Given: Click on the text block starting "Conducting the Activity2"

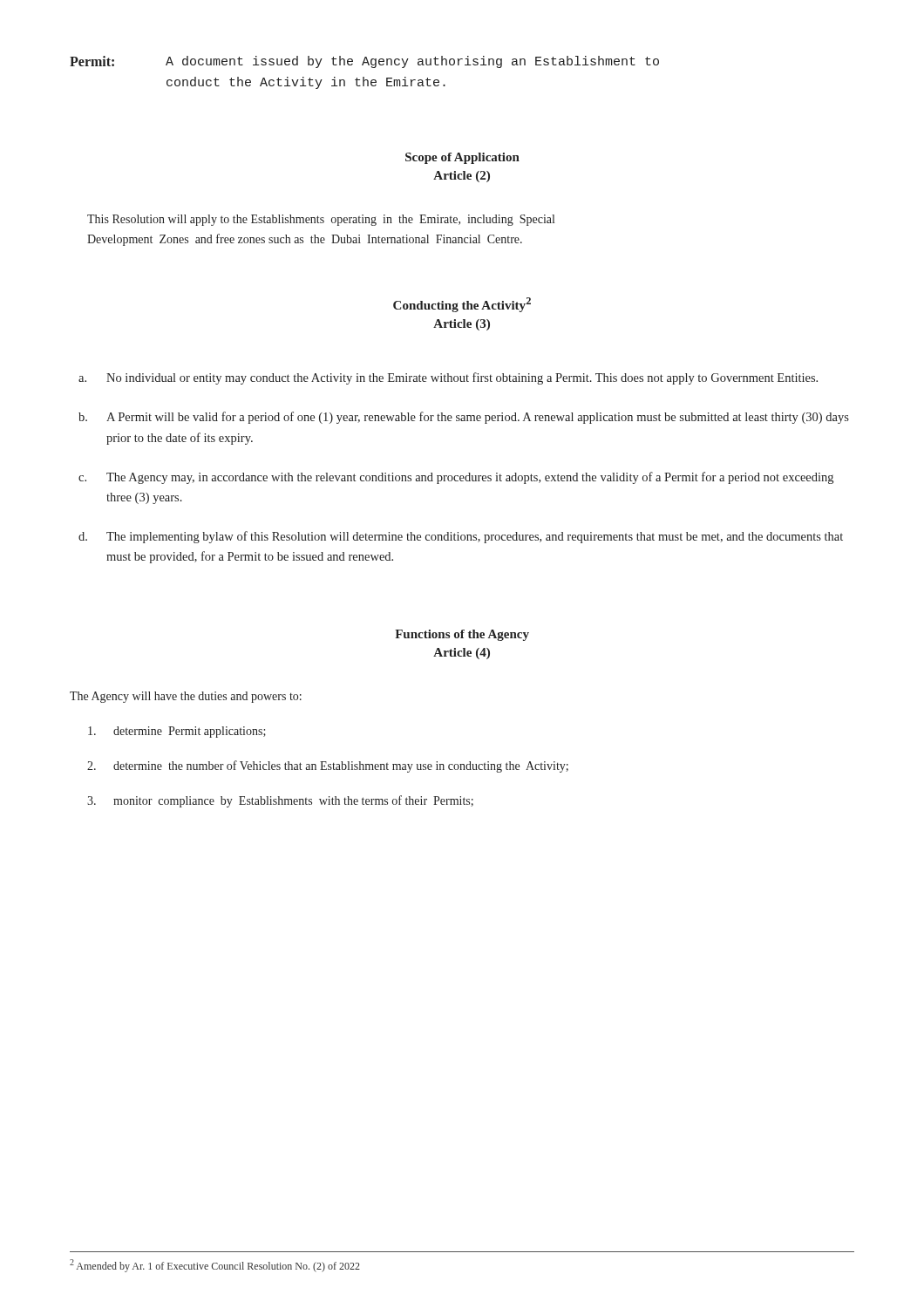Looking at the screenshot, I should point(462,304).
